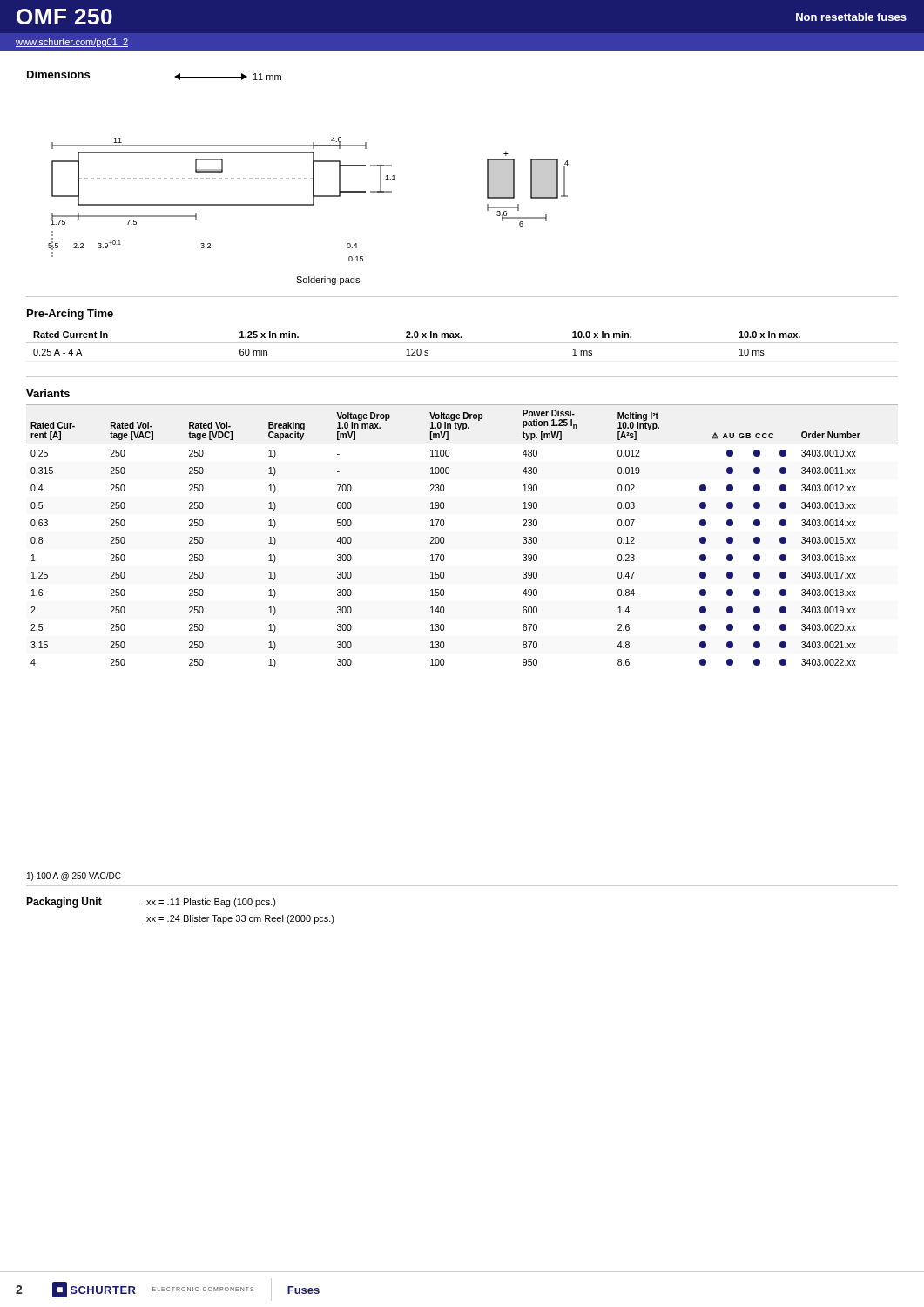Locate the text "1) 100 A @ 250 VAC/DC"
Viewport: 924px width, 1307px height.
[x=74, y=876]
